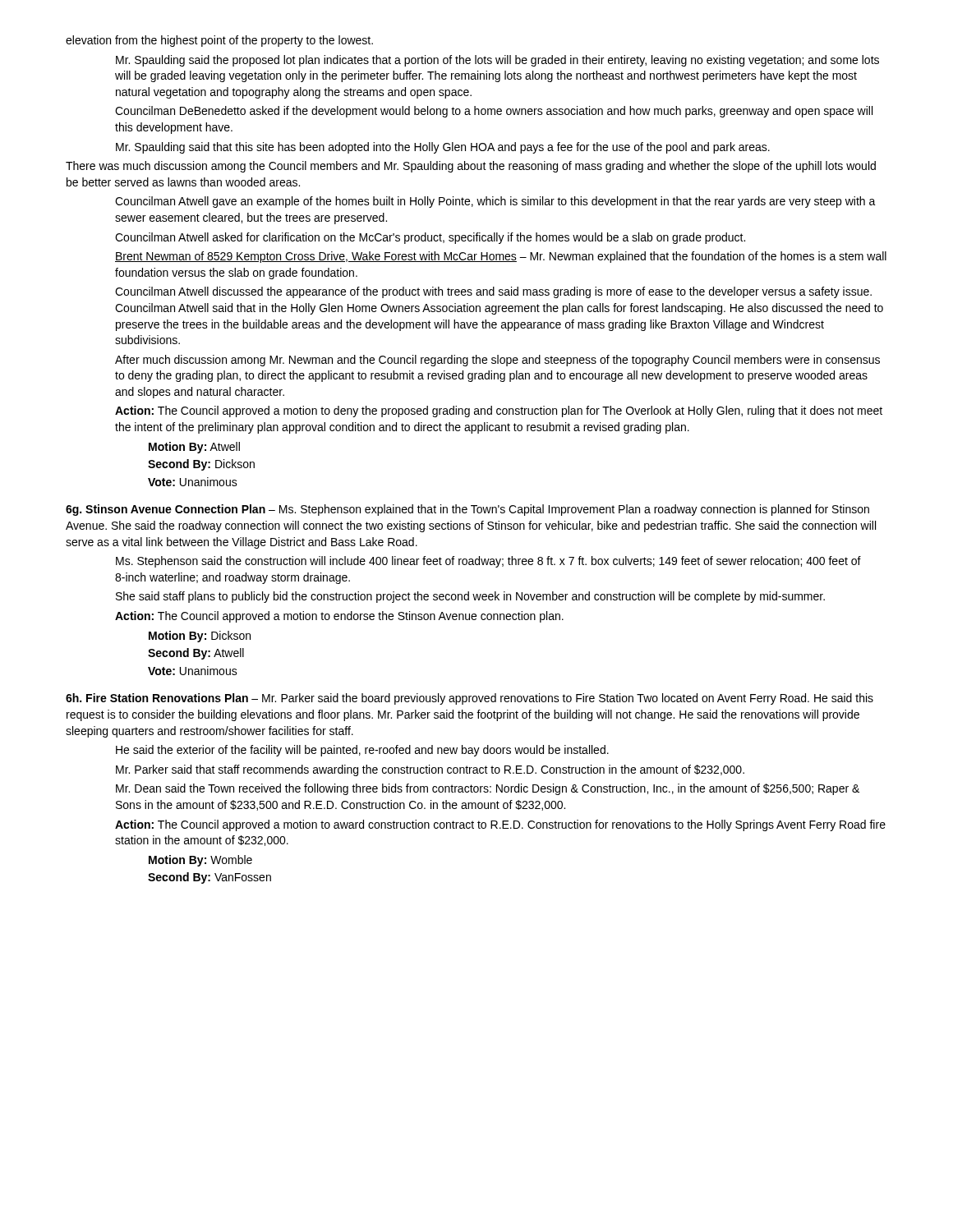The height and width of the screenshot is (1232, 953).
Task: Click the section header that begins "6h. Fire Station Renovations Plan –"
Action: (x=476, y=715)
